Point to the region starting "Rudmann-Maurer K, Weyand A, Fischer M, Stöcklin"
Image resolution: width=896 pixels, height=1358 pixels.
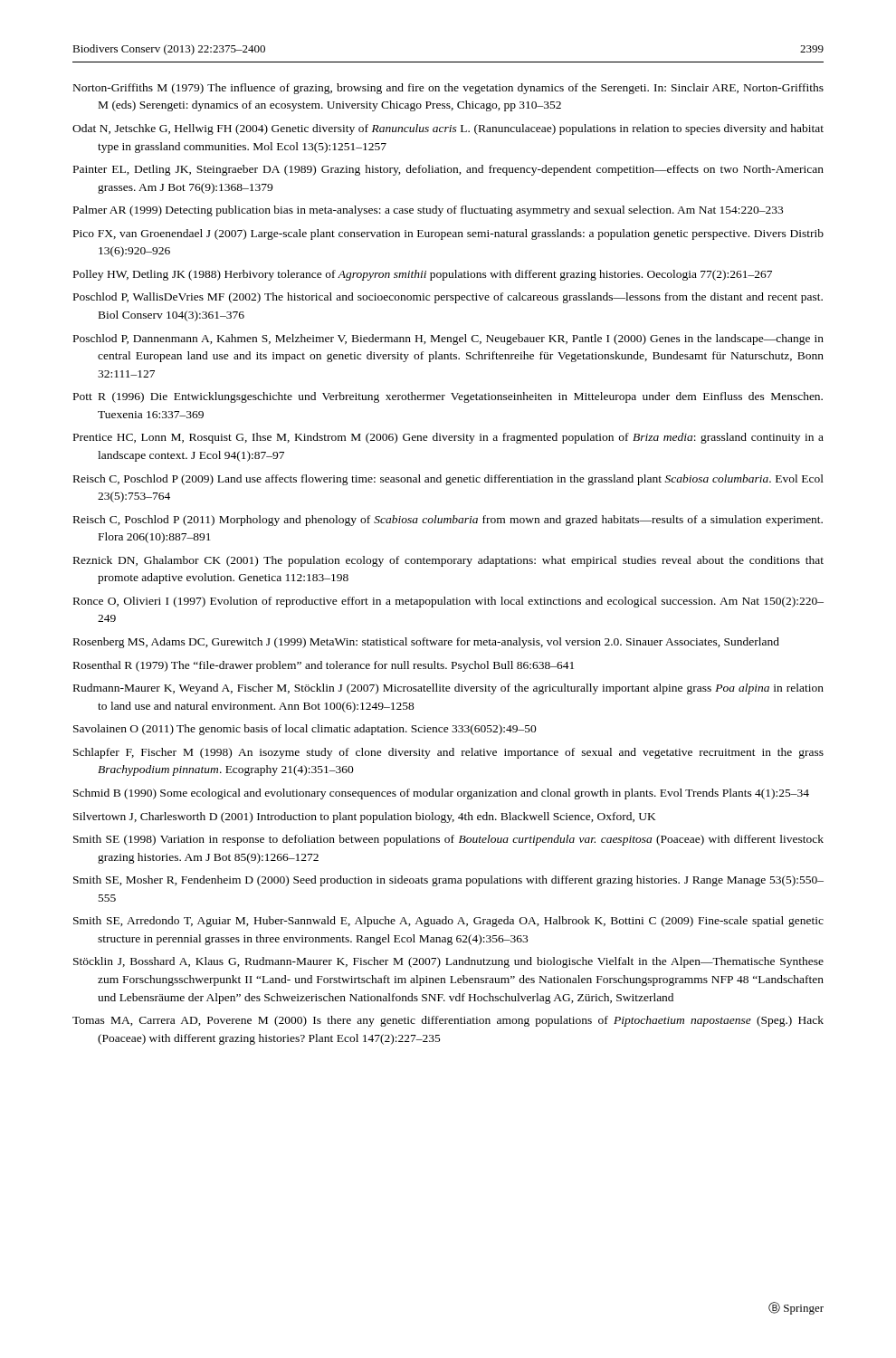tap(448, 697)
